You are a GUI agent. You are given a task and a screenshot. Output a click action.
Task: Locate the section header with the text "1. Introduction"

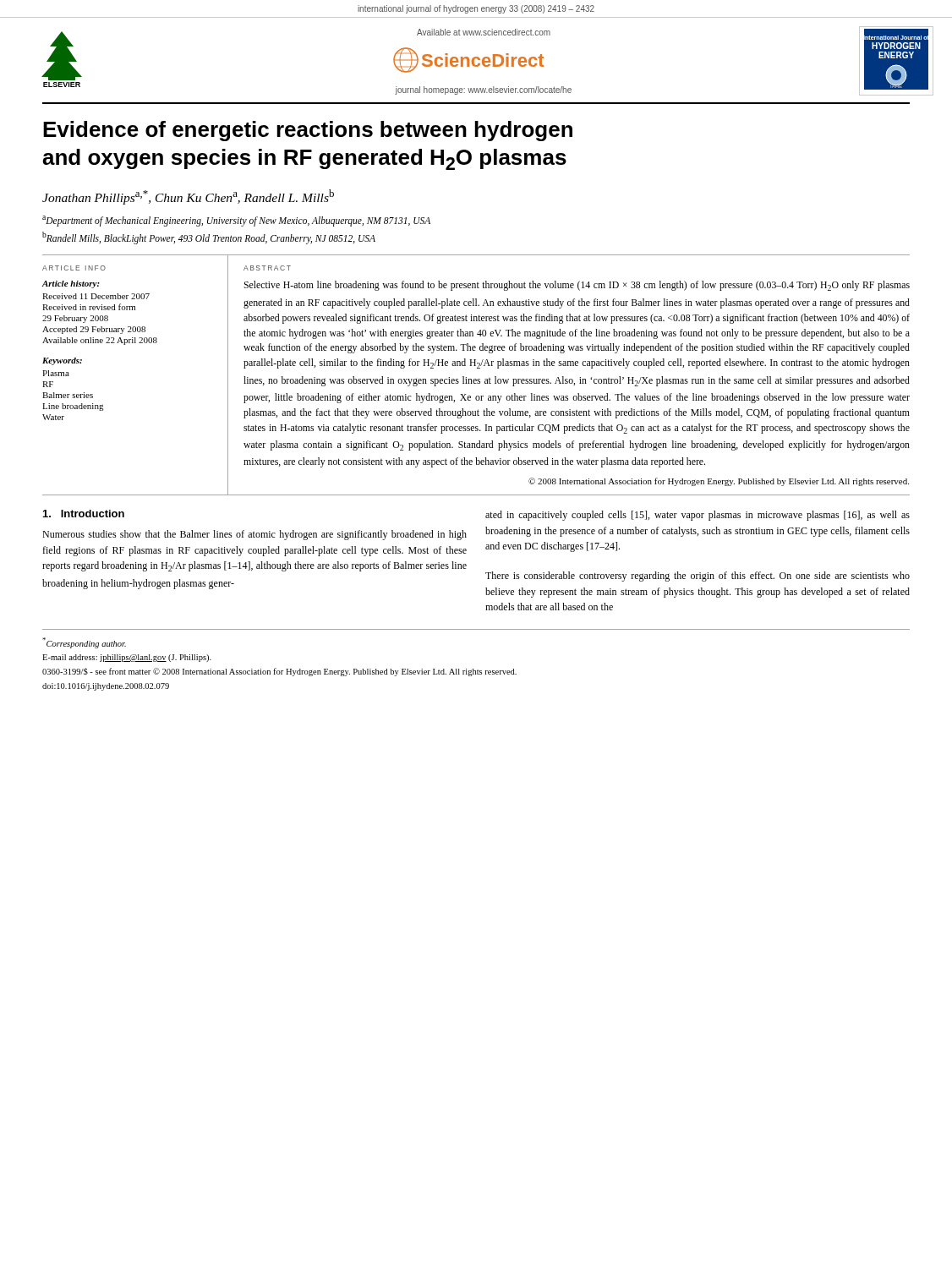point(83,514)
